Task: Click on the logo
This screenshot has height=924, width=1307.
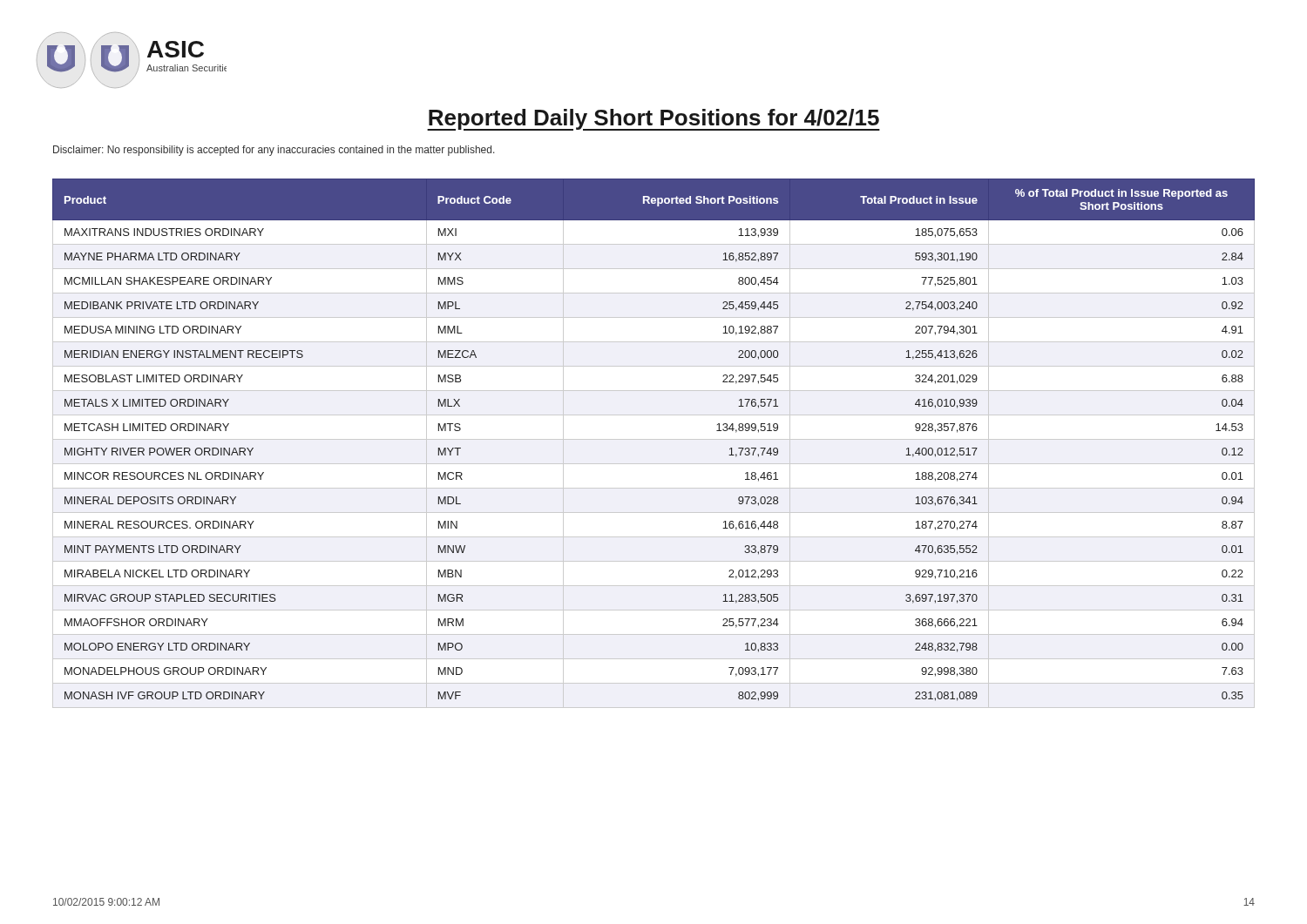Action: click(131, 61)
